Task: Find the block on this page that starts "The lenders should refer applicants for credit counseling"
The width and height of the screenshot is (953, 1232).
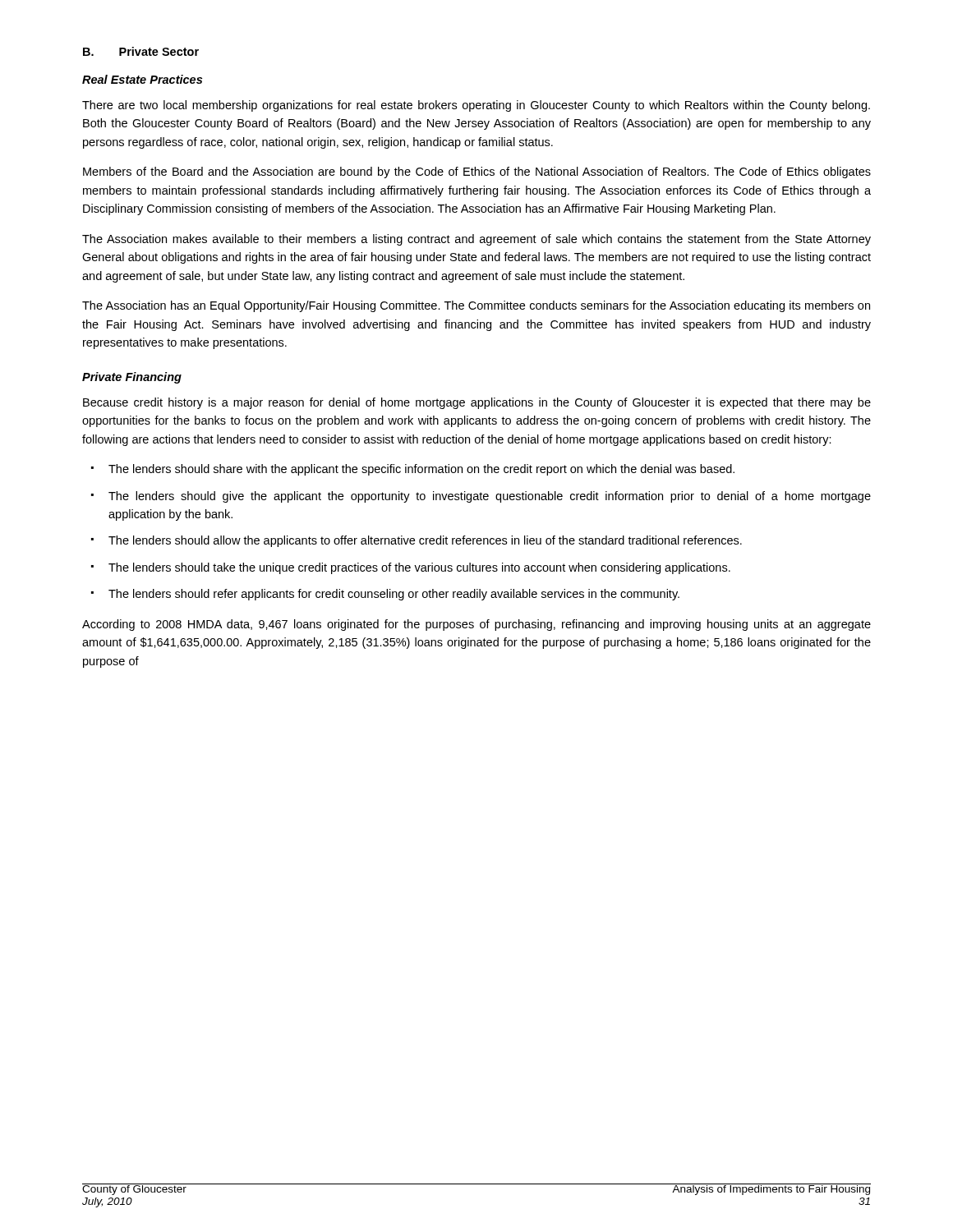Action: click(x=394, y=594)
